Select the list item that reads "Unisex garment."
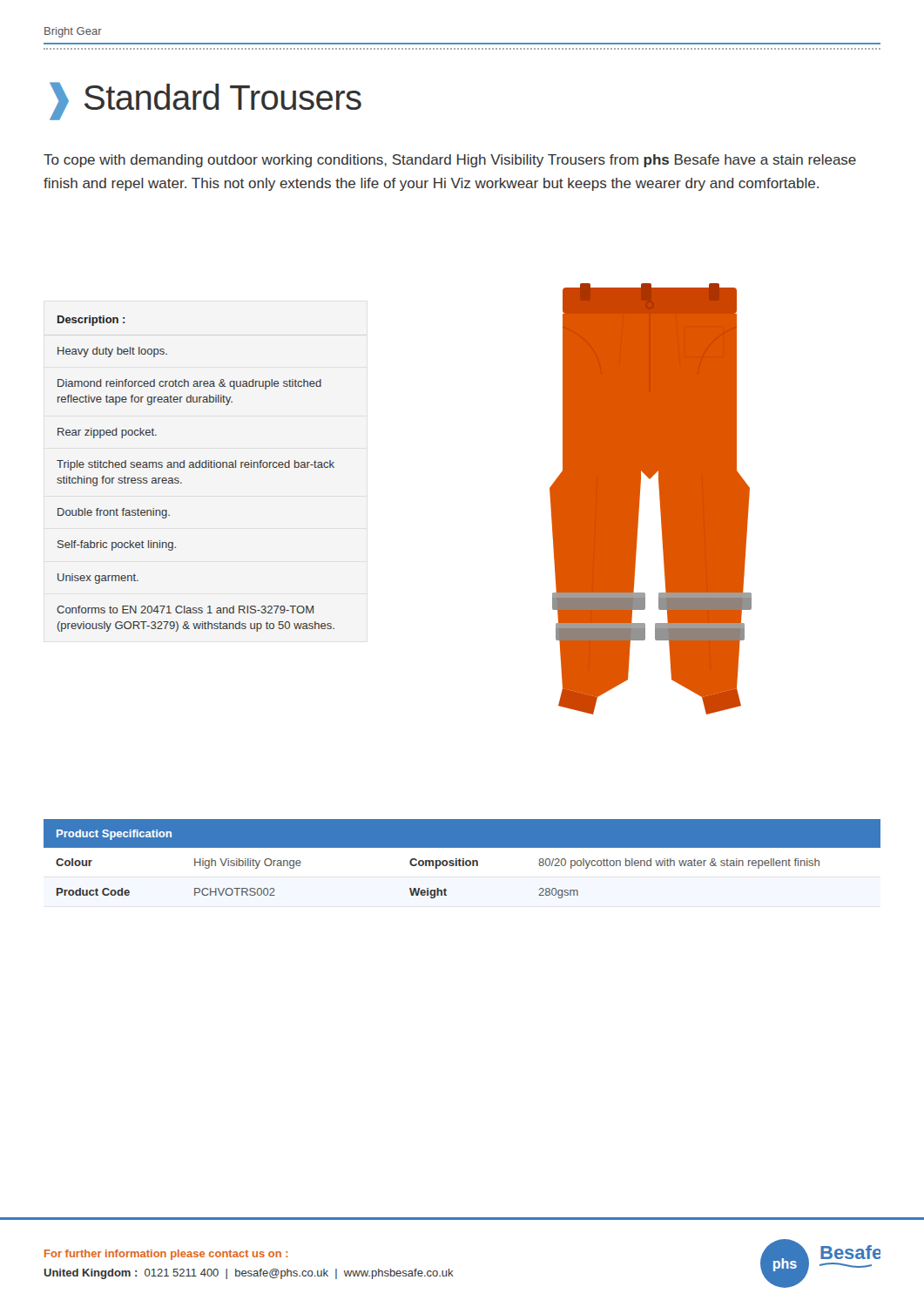 (x=98, y=577)
